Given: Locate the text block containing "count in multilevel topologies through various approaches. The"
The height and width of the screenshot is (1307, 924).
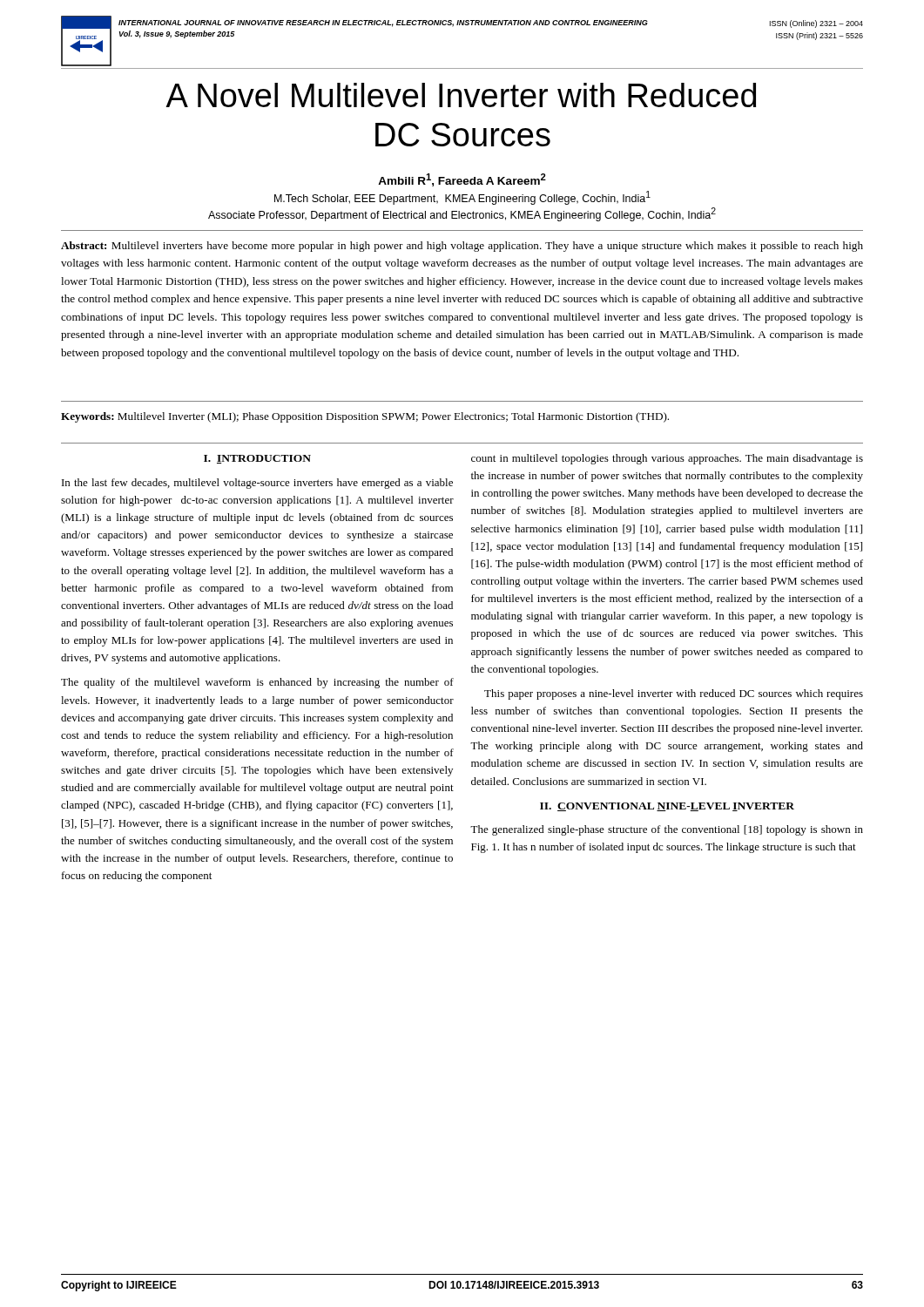Looking at the screenshot, I should tap(667, 620).
